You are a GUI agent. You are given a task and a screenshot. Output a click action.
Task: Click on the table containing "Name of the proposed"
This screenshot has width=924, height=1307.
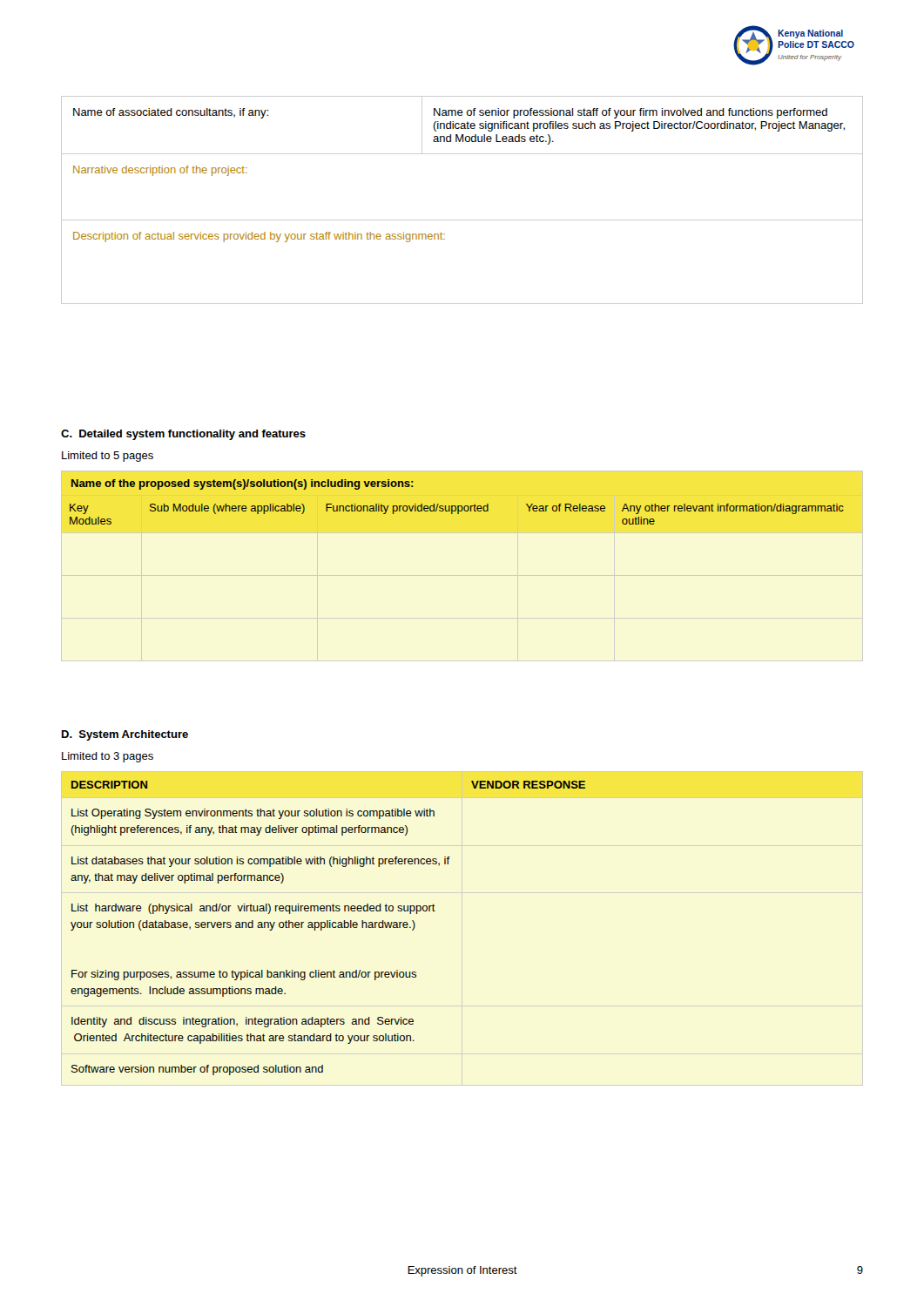click(x=462, y=566)
